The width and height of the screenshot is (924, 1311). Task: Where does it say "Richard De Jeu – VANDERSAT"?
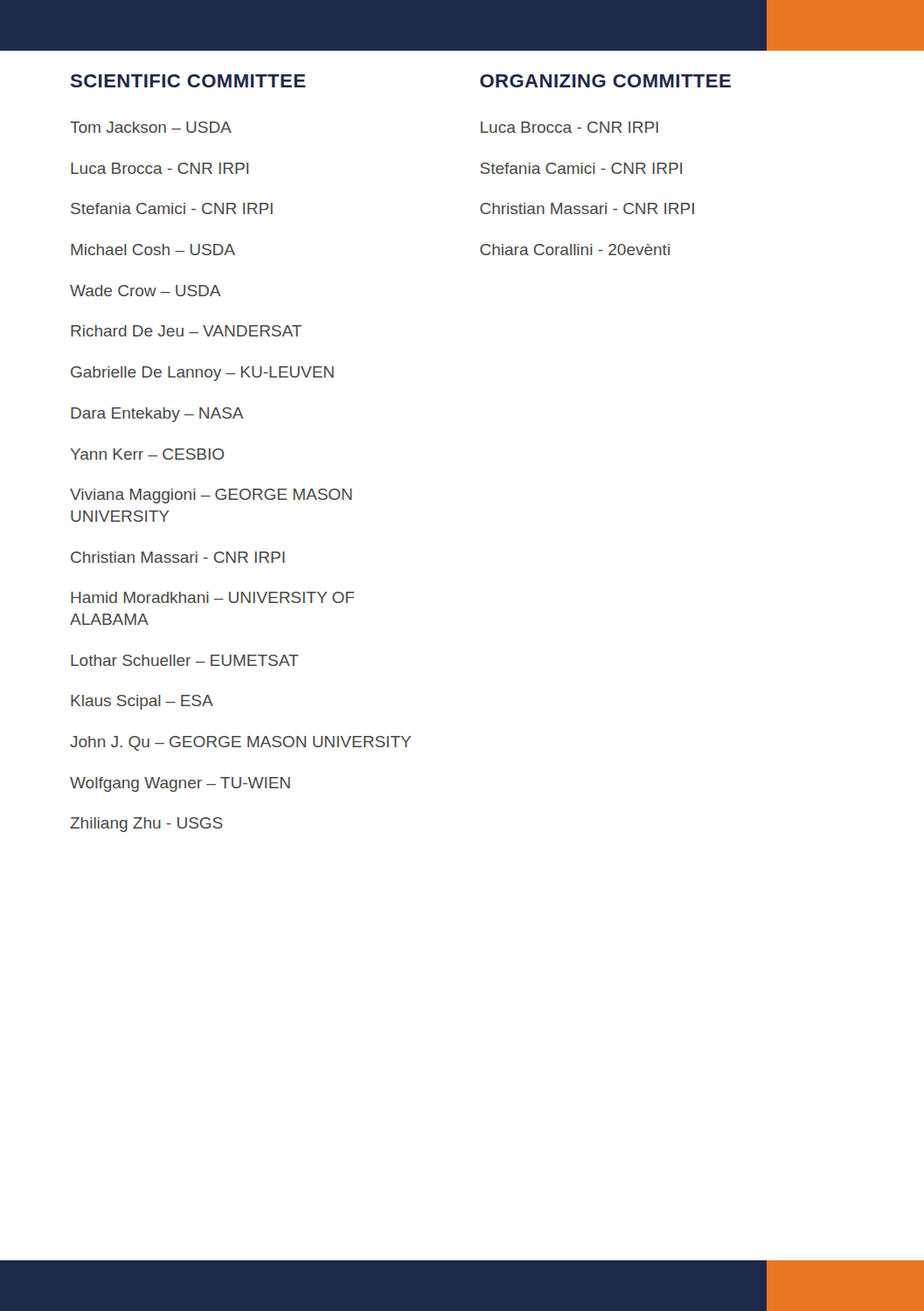[x=186, y=331]
